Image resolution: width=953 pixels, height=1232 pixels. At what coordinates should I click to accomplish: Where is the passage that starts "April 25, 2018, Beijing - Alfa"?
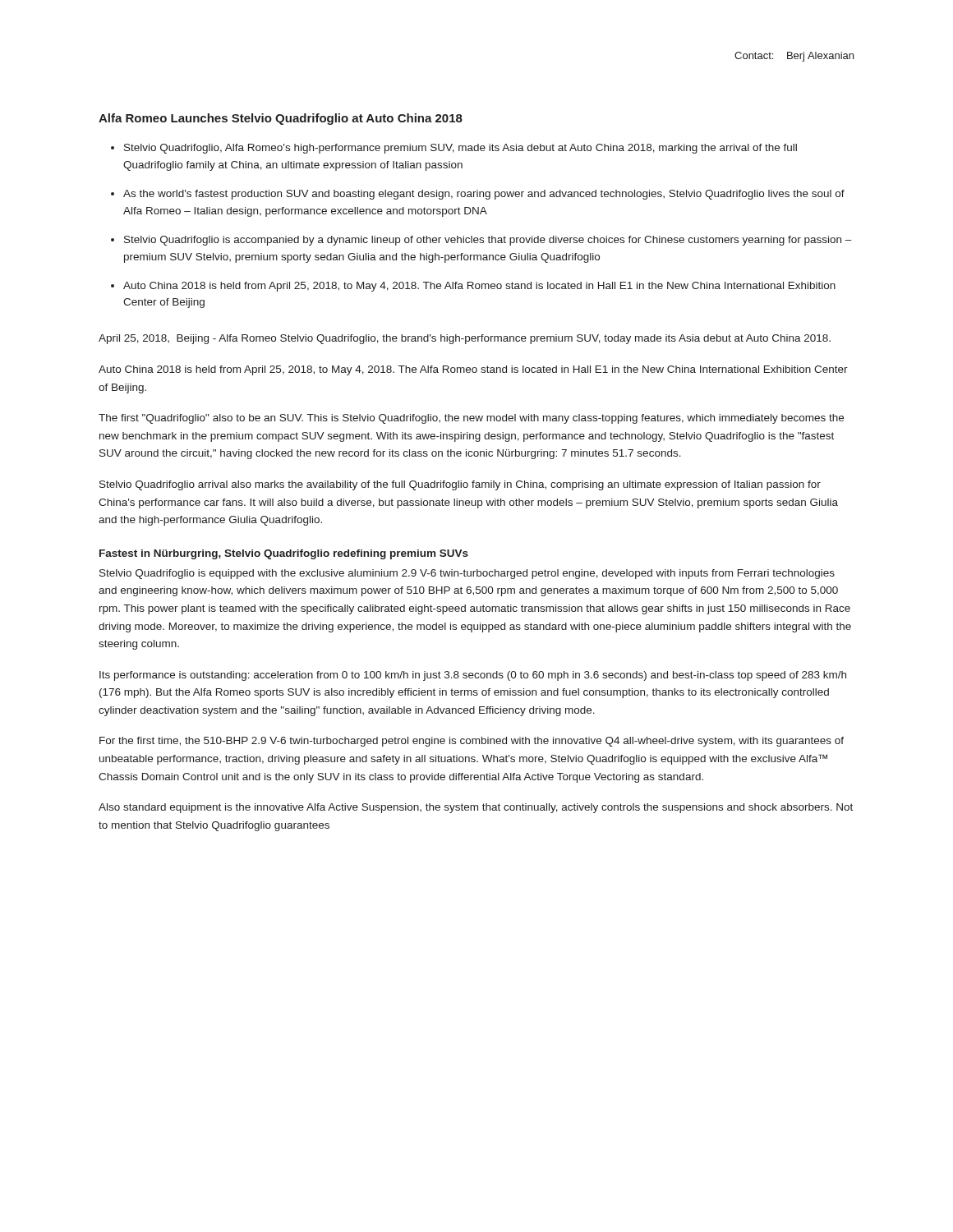[465, 338]
